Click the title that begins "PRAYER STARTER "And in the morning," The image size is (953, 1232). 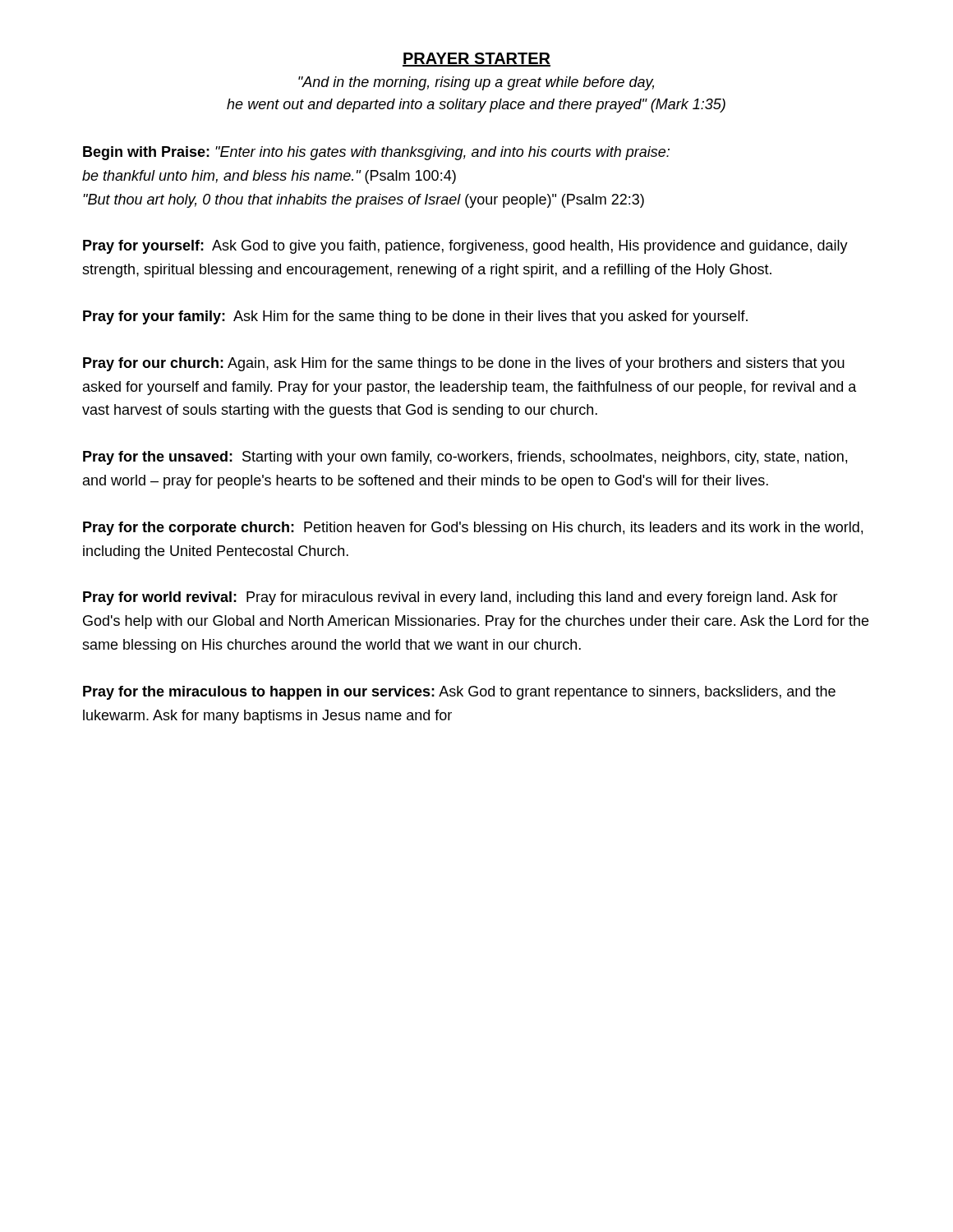click(x=476, y=81)
